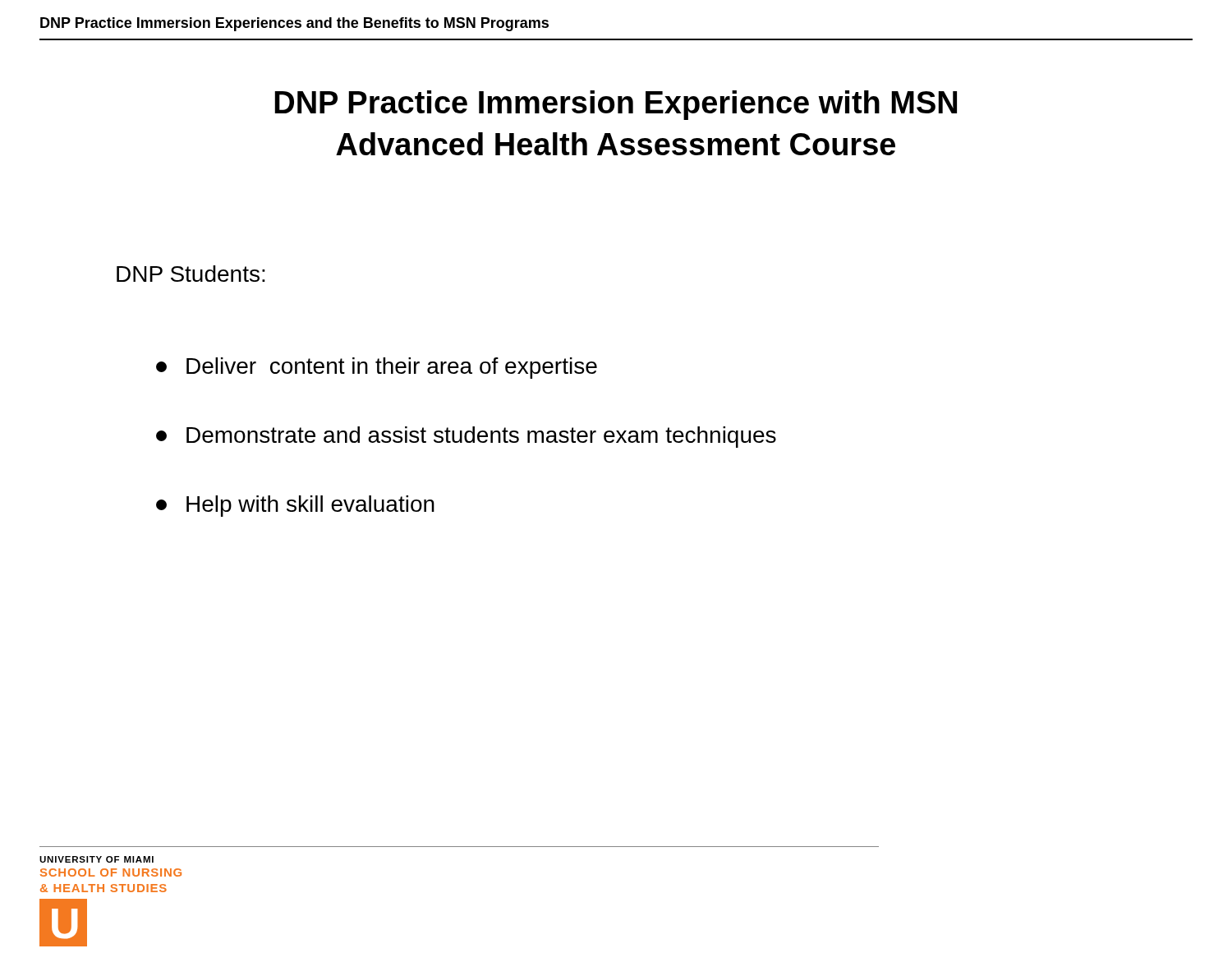The width and height of the screenshot is (1232, 953).
Task: Point to the title beginning "DNP Practice Immersion Experience with MSNAdvanced"
Action: [616, 124]
